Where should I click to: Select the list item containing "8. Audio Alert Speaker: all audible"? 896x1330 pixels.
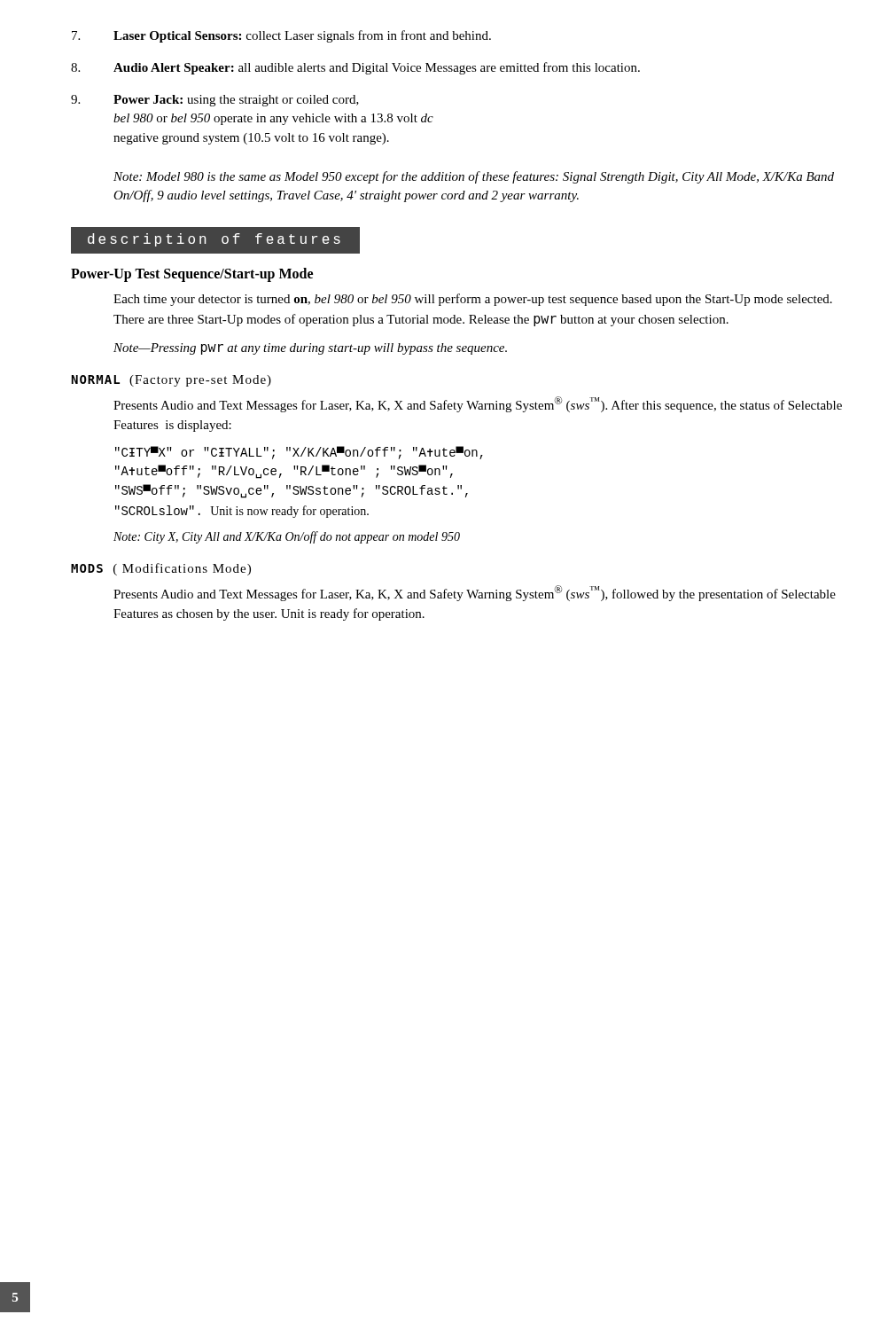(457, 68)
